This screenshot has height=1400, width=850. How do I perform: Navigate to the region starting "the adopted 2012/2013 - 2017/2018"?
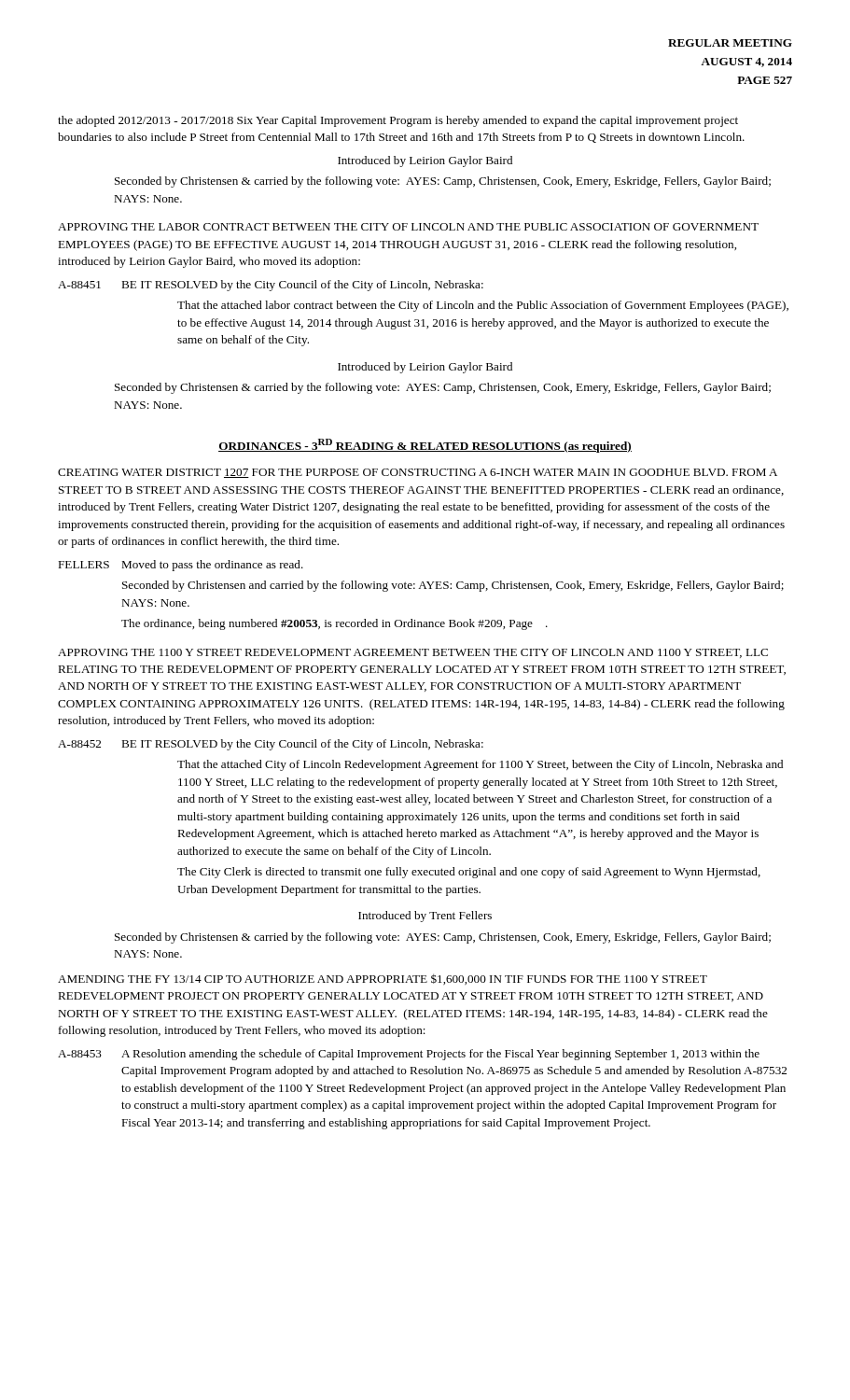pos(425,129)
